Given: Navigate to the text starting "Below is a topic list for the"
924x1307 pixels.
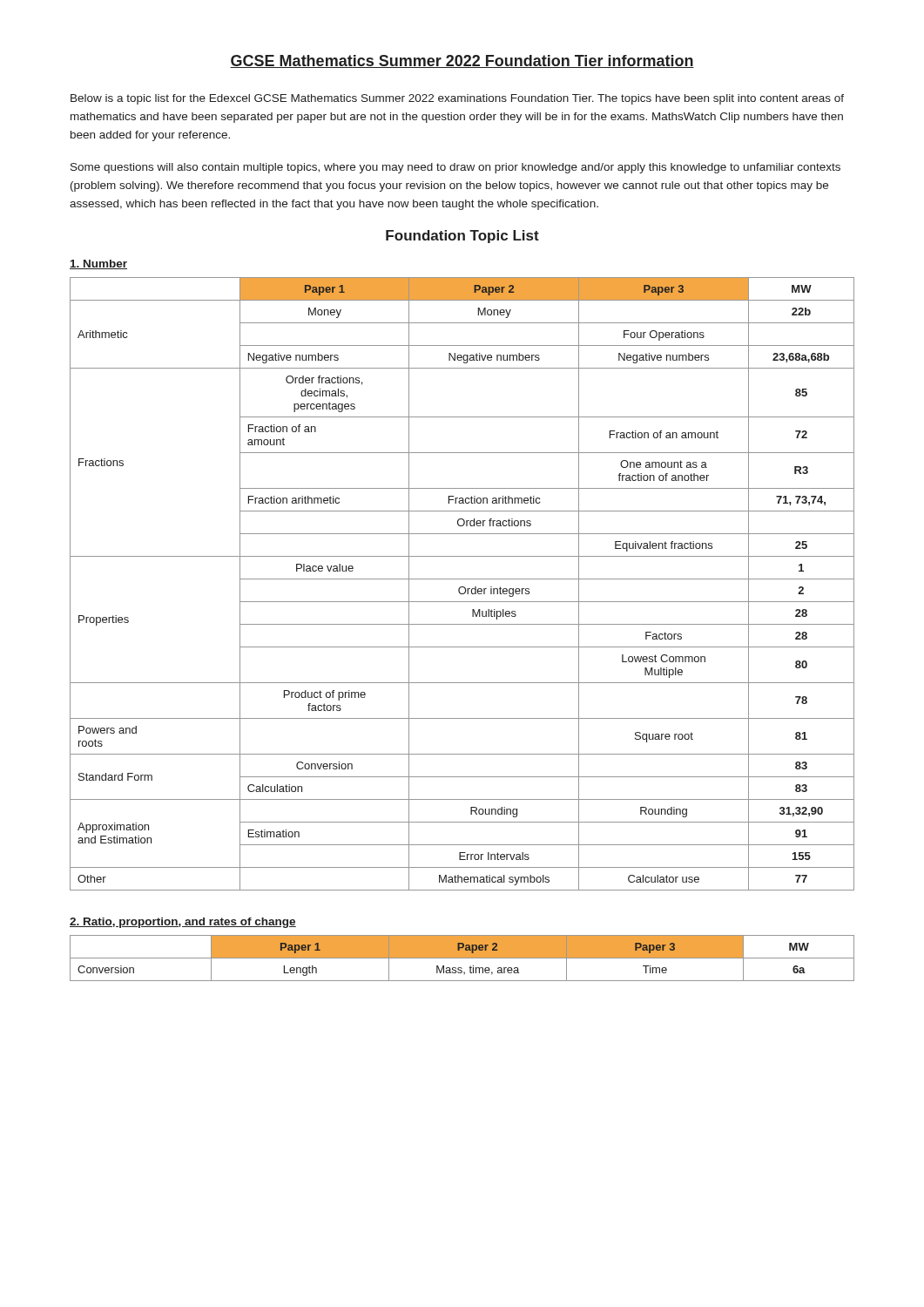Looking at the screenshot, I should [457, 116].
